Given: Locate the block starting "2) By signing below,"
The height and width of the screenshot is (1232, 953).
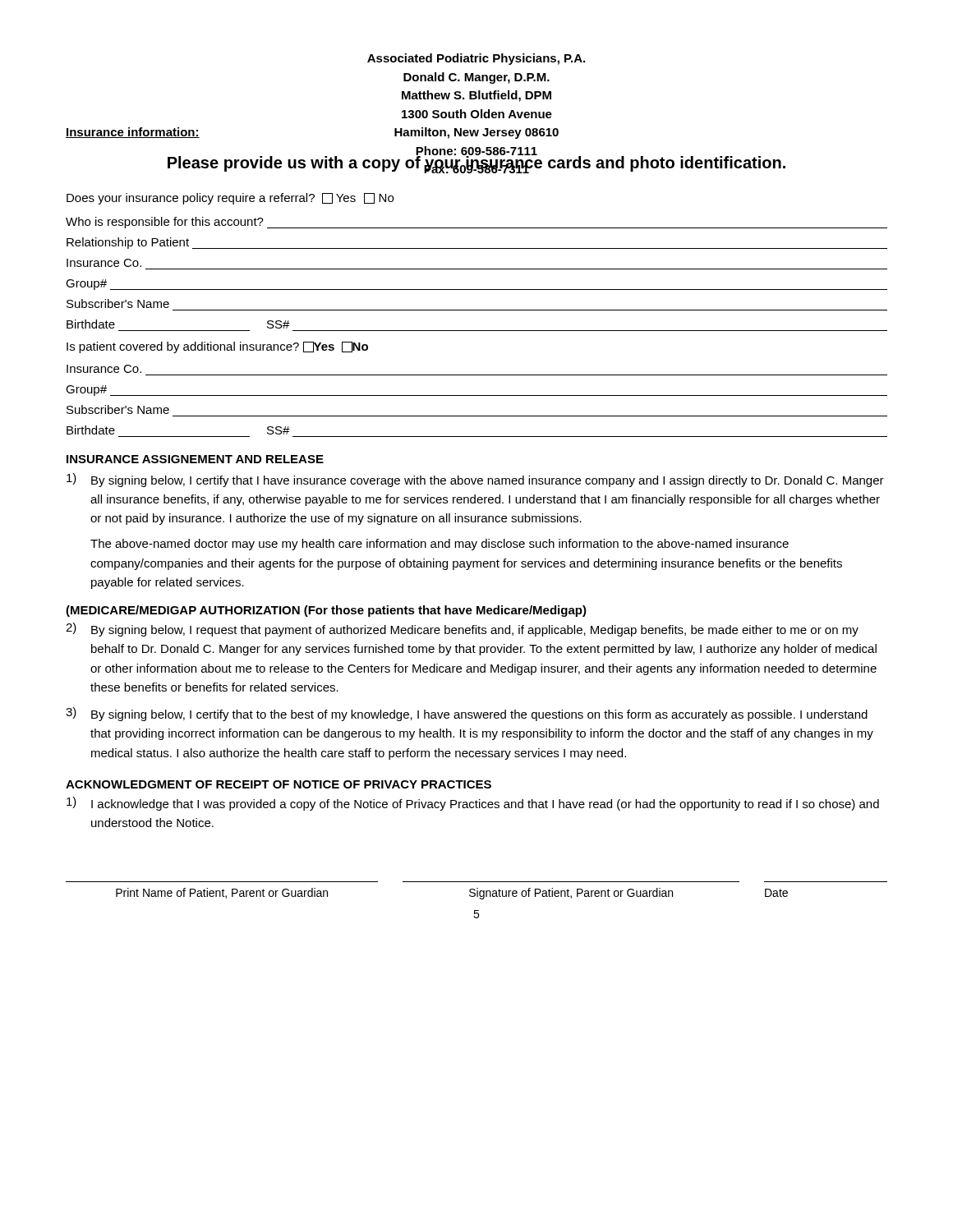Looking at the screenshot, I should (476, 658).
